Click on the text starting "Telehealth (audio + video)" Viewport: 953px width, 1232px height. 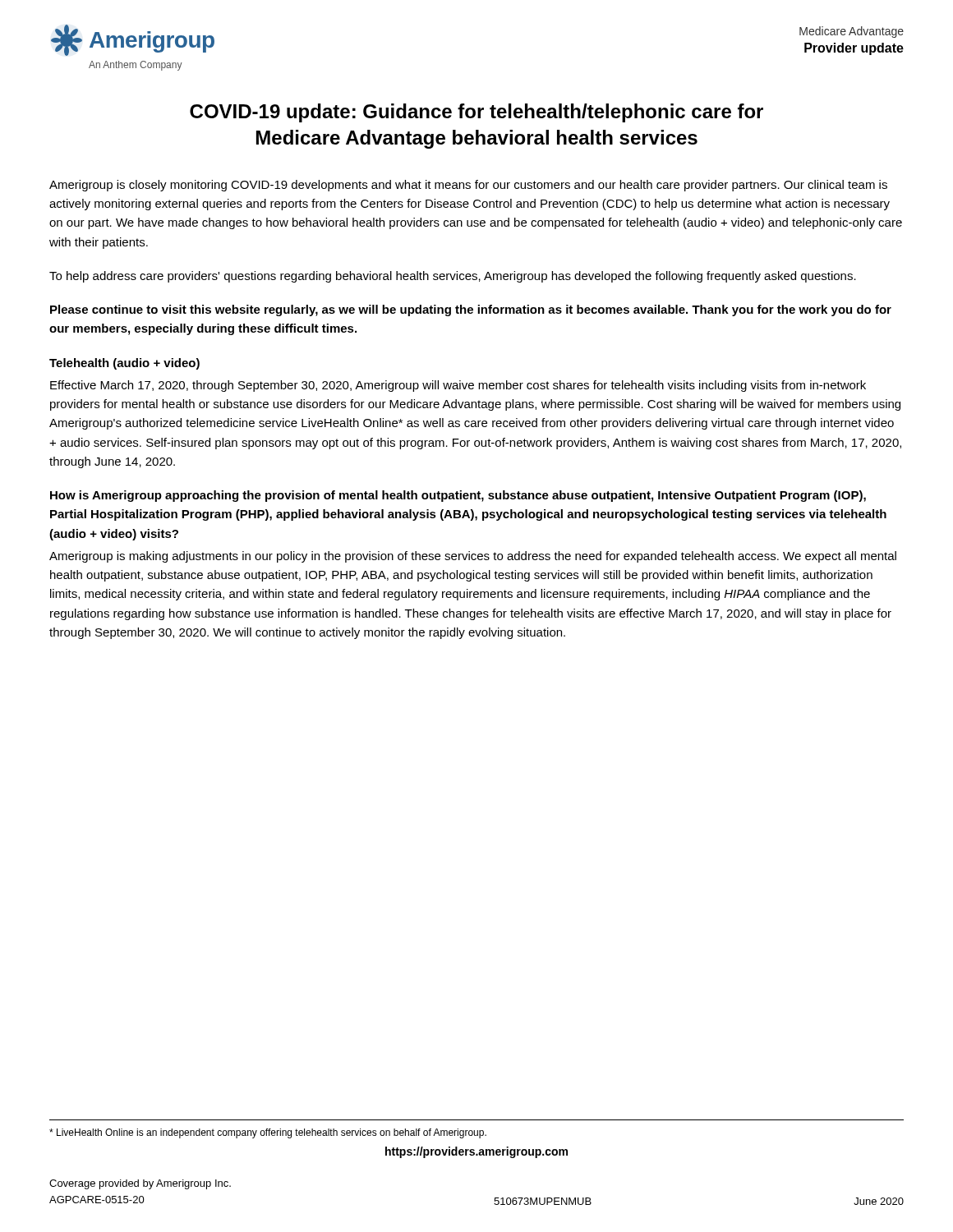coord(125,362)
